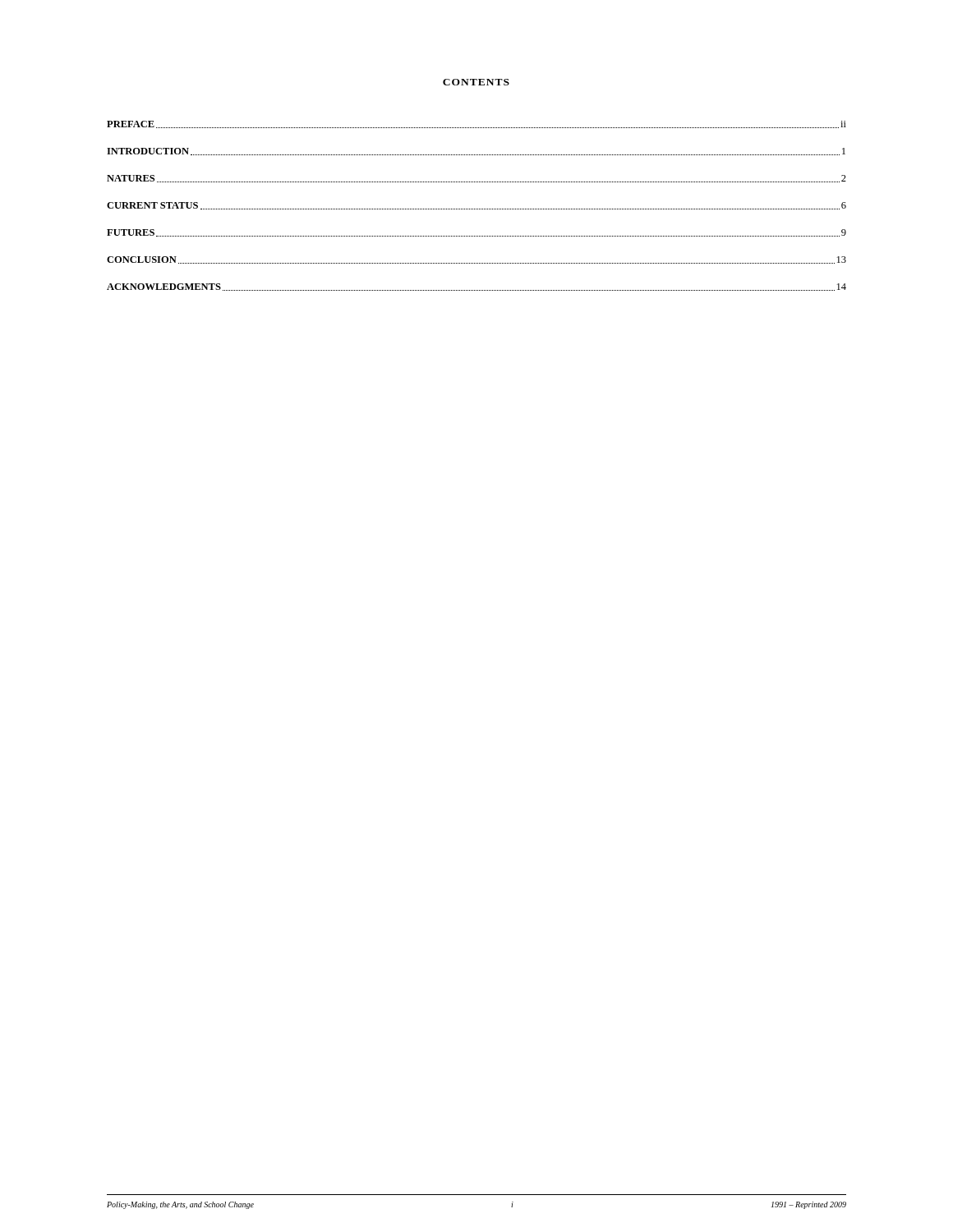The width and height of the screenshot is (953, 1232).
Task: Locate the region starting "NATURES 2"
Action: click(x=476, y=179)
